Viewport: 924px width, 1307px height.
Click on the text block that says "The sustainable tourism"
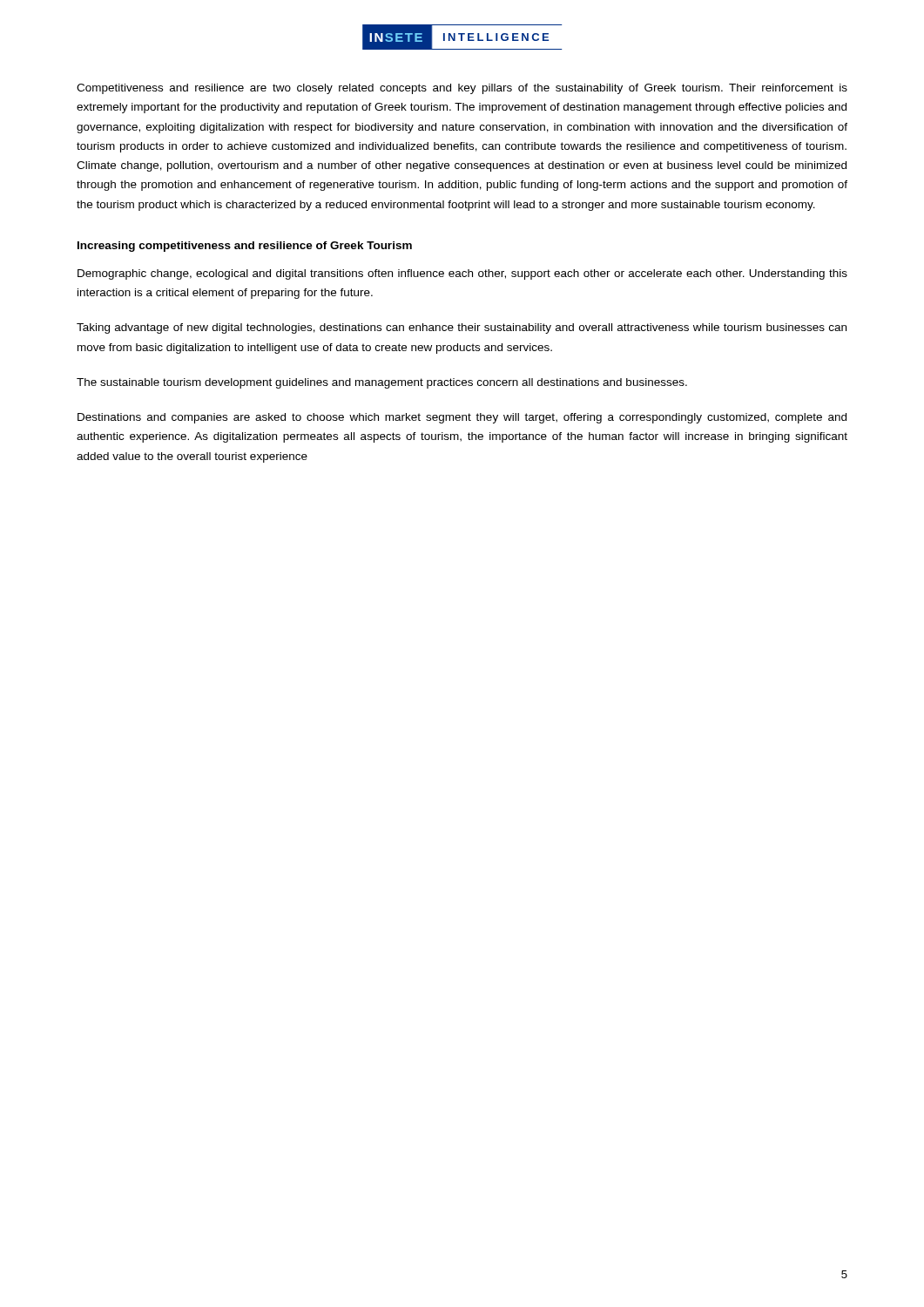pyautogui.click(x=382, y=382)
